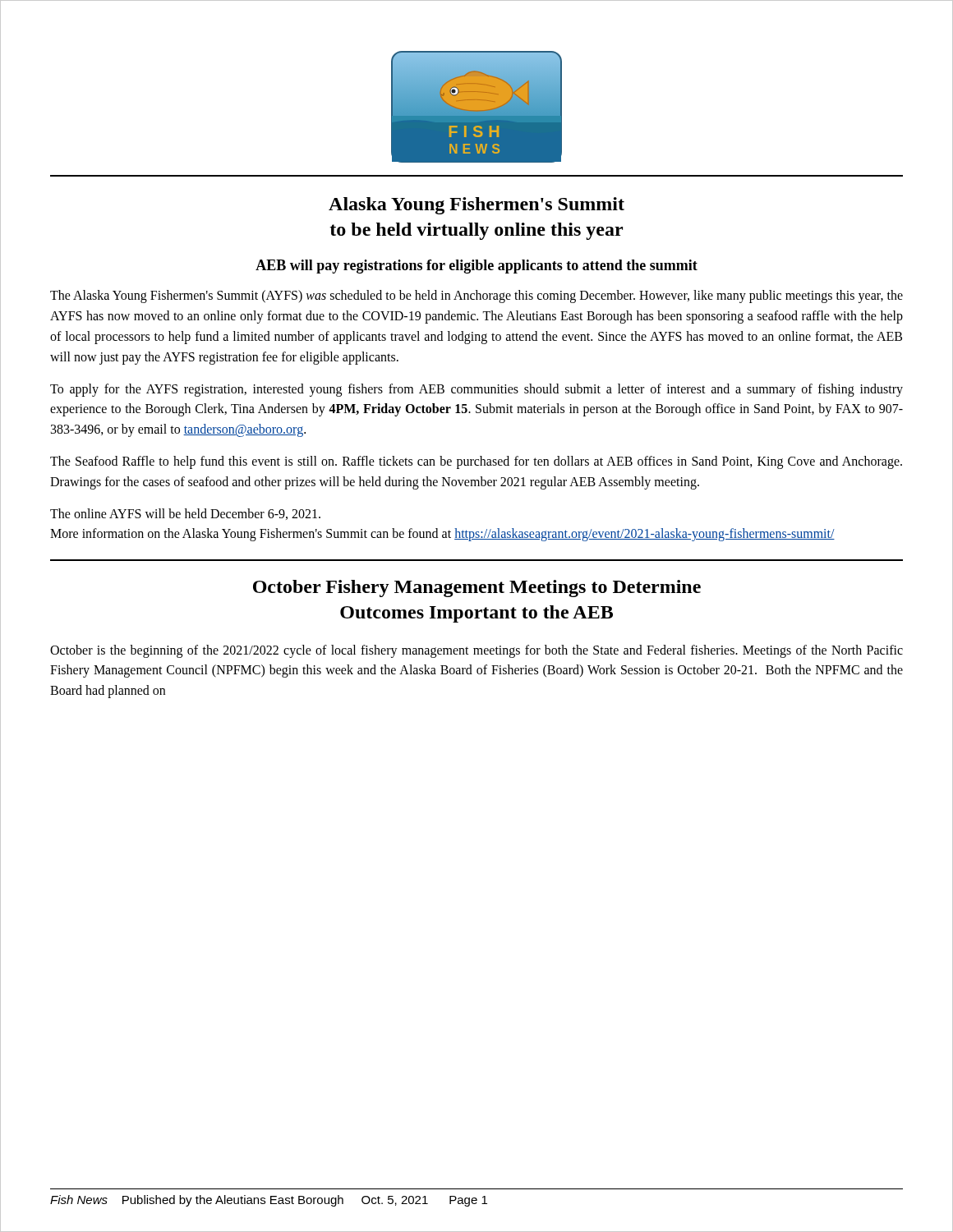
Task: Navigate to the text block starting "The online AYFS will be"
Action: coord(442,524)
